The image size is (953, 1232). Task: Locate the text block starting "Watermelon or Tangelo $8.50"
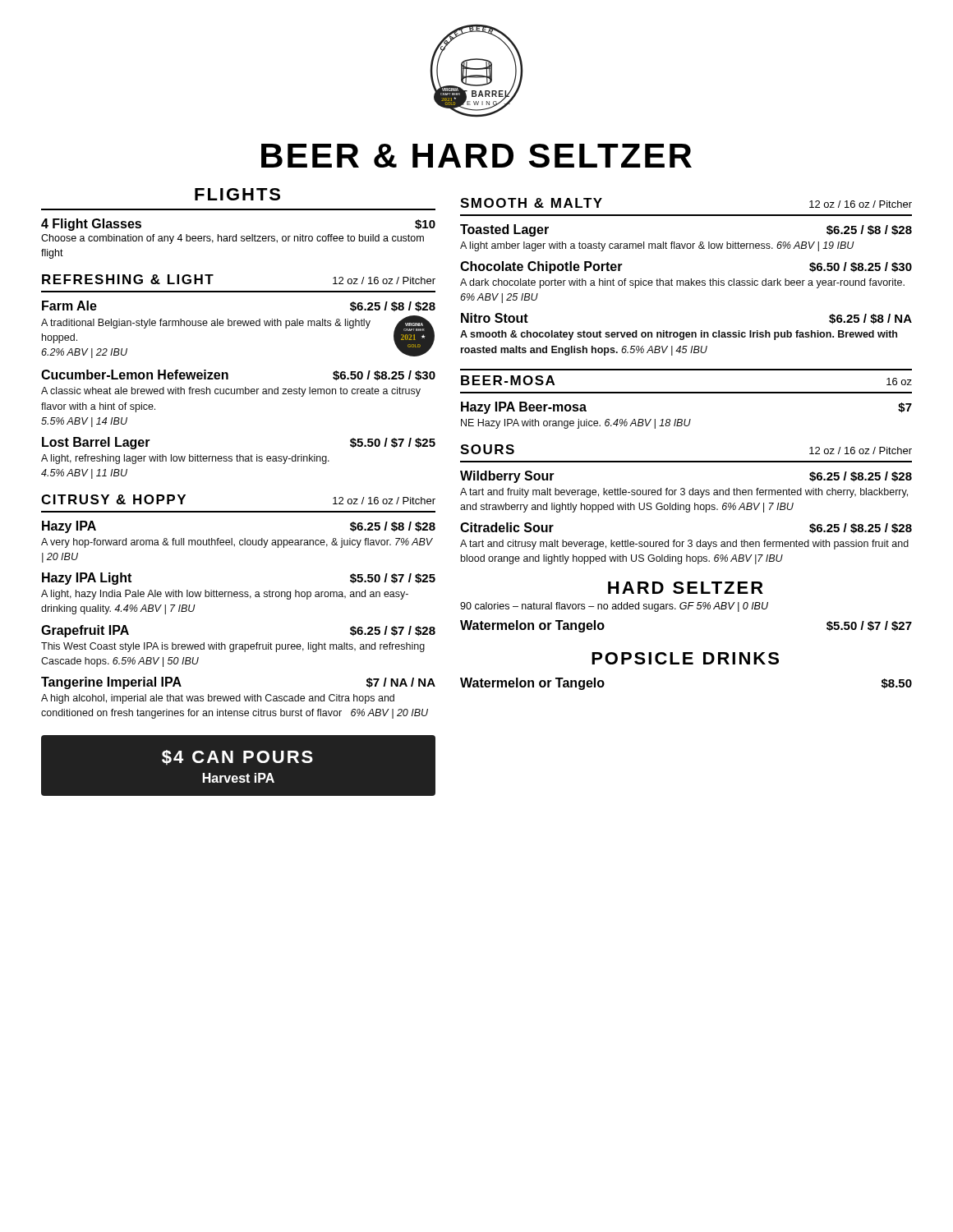529,684
